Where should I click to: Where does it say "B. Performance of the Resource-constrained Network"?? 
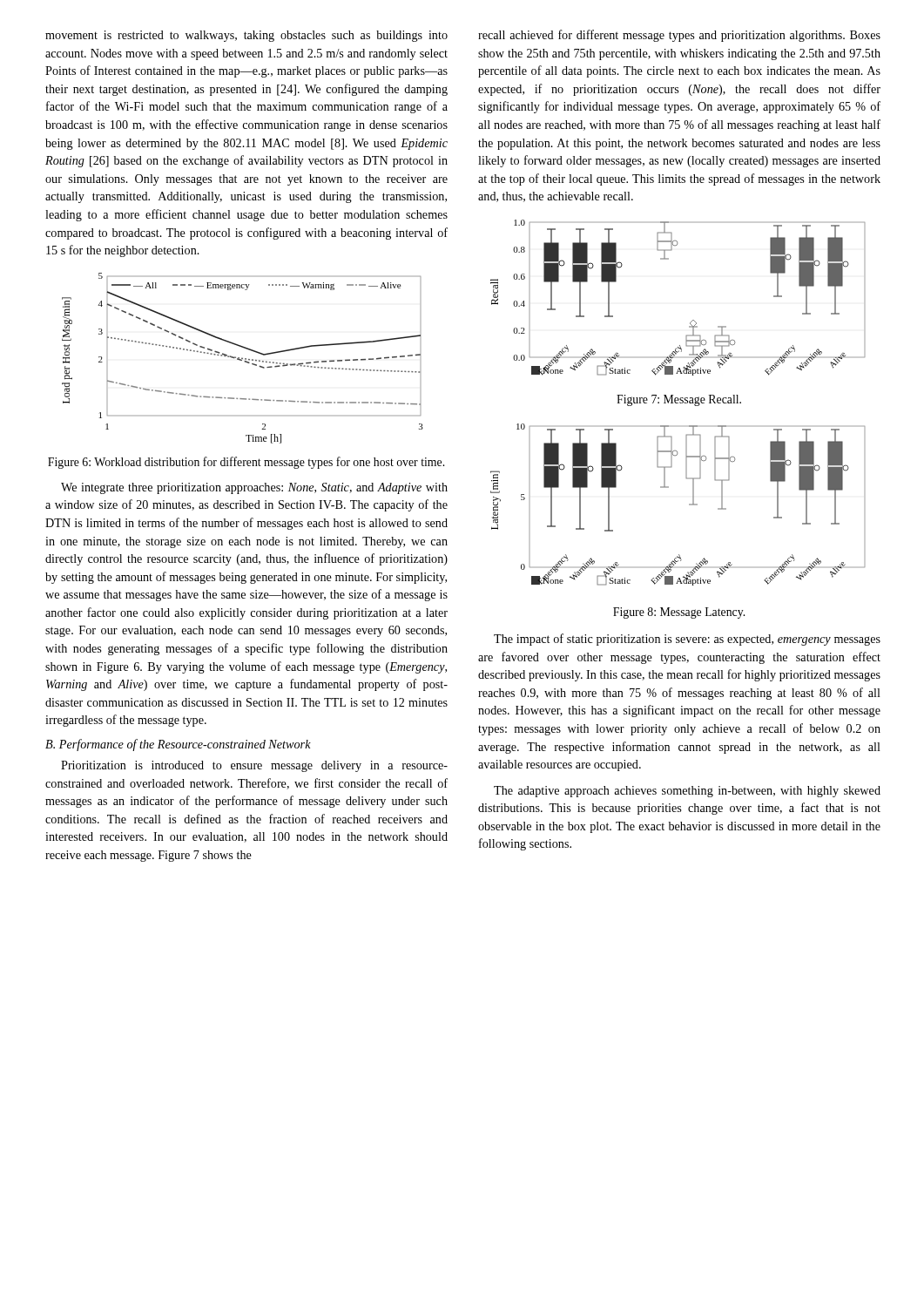tap(178, 744)
